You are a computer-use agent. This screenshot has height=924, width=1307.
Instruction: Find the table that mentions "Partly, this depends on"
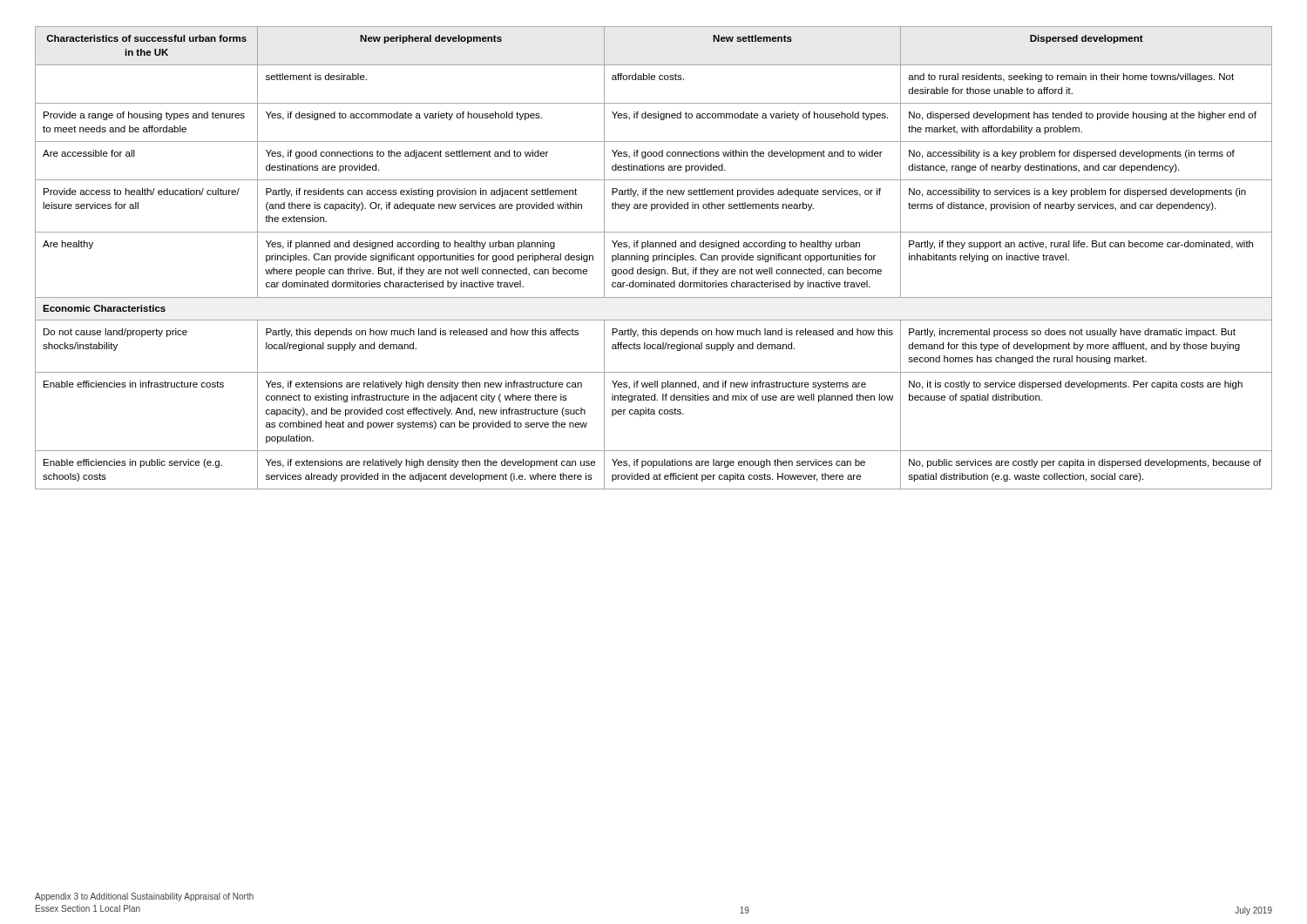tap(654, 258)
